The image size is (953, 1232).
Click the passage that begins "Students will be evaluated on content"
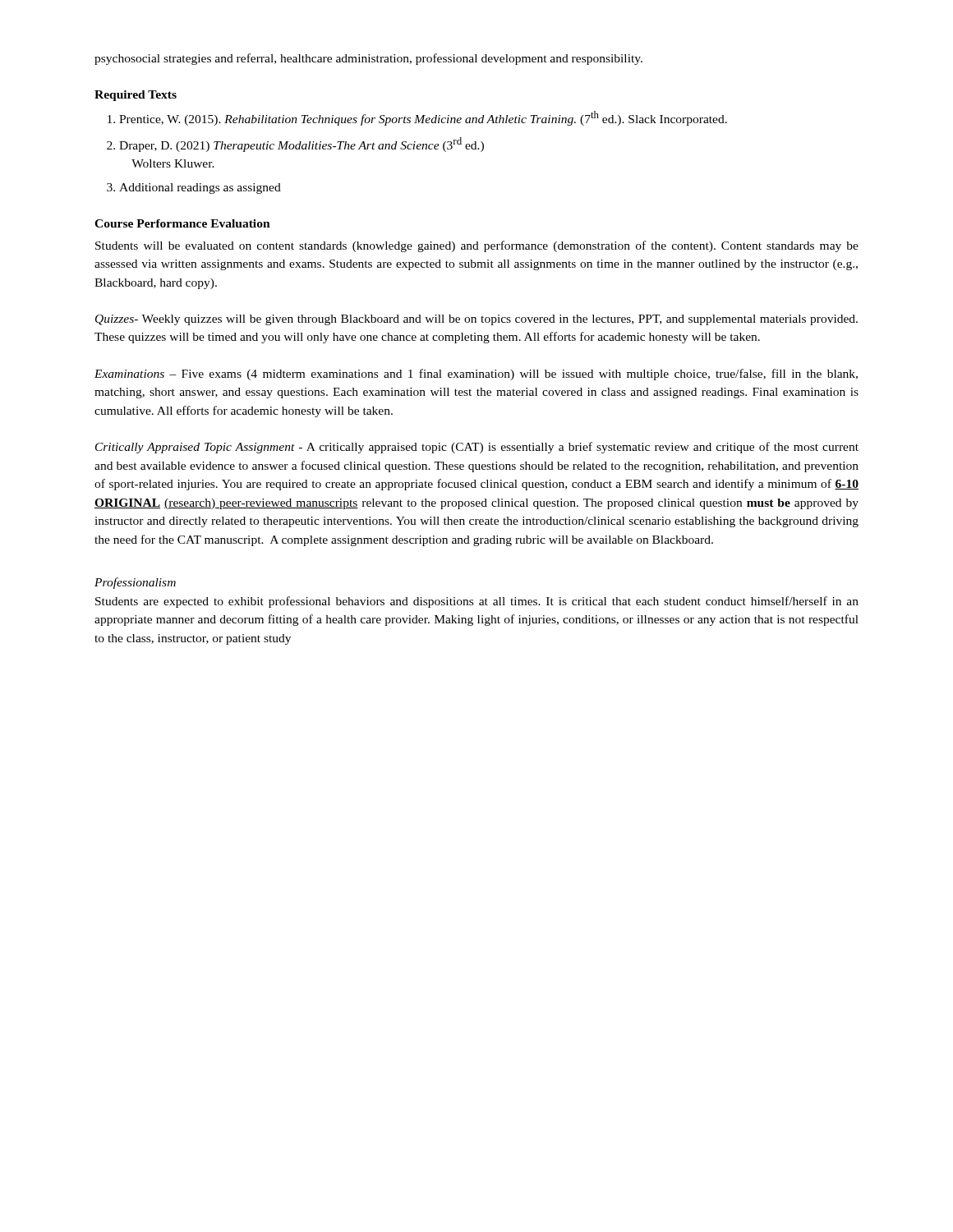pyautogui.click(x=476, y=264)
